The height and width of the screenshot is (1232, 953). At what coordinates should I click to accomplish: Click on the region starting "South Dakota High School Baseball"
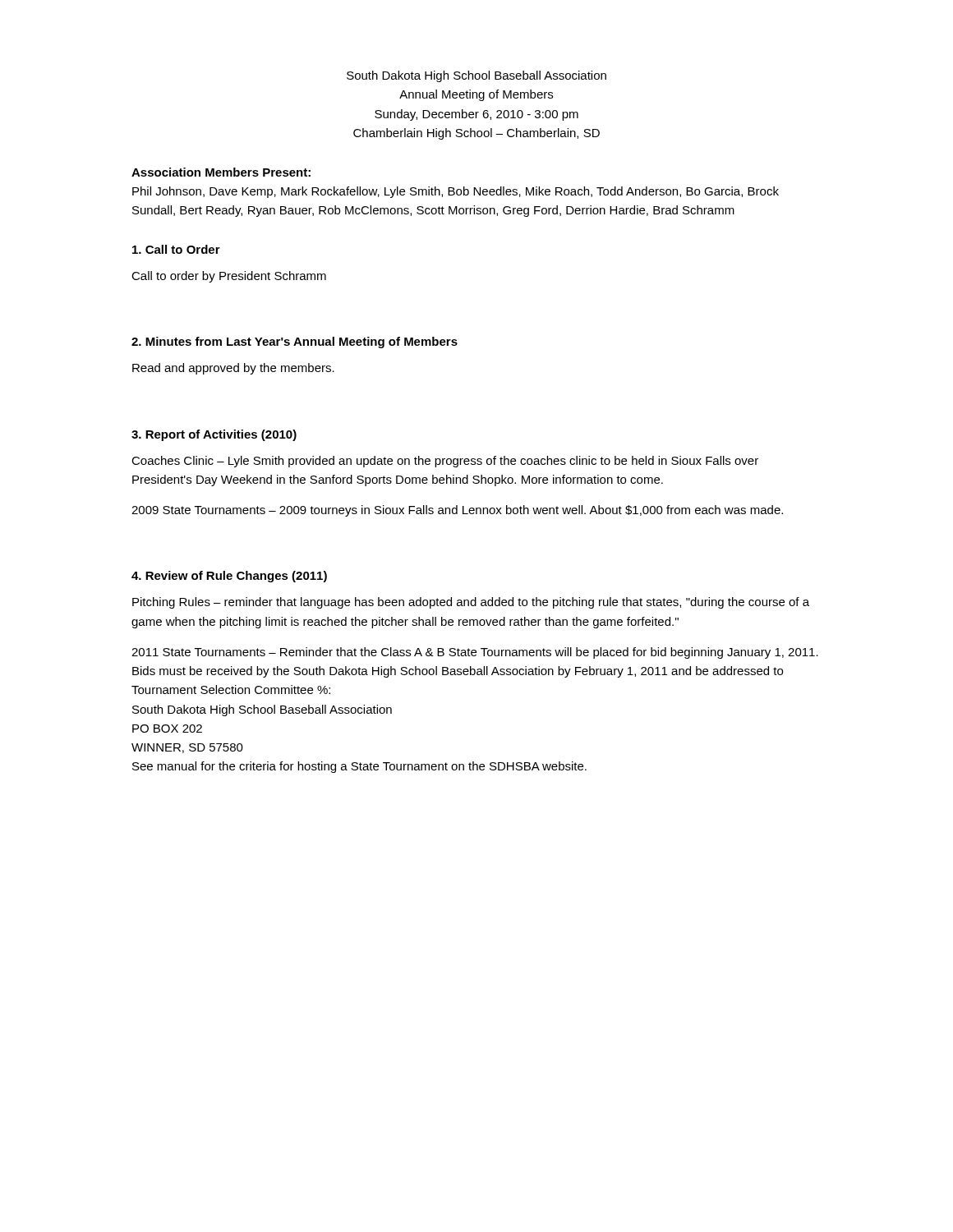point(476,104)
